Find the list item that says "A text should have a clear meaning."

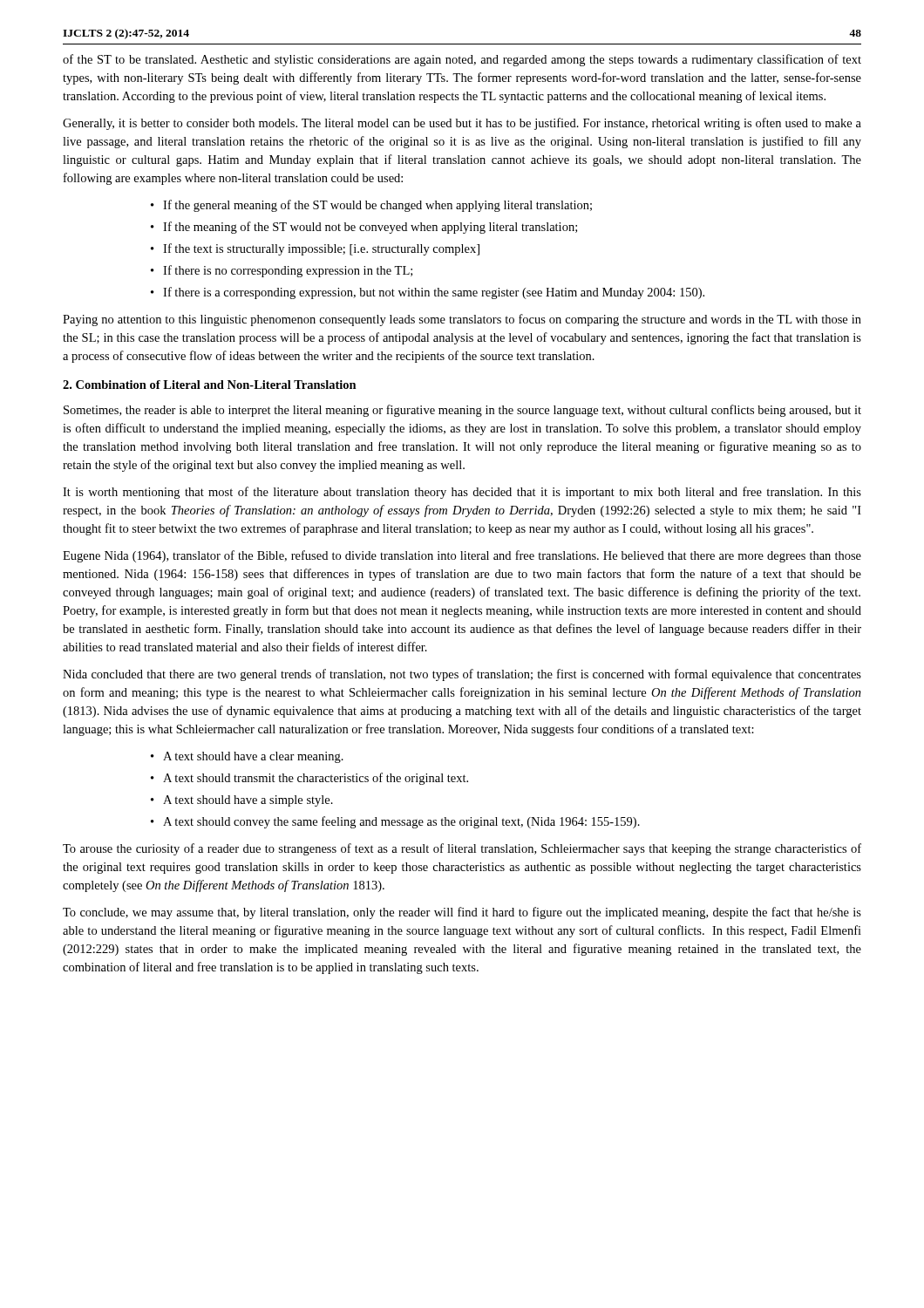click(x=253, y=757)
